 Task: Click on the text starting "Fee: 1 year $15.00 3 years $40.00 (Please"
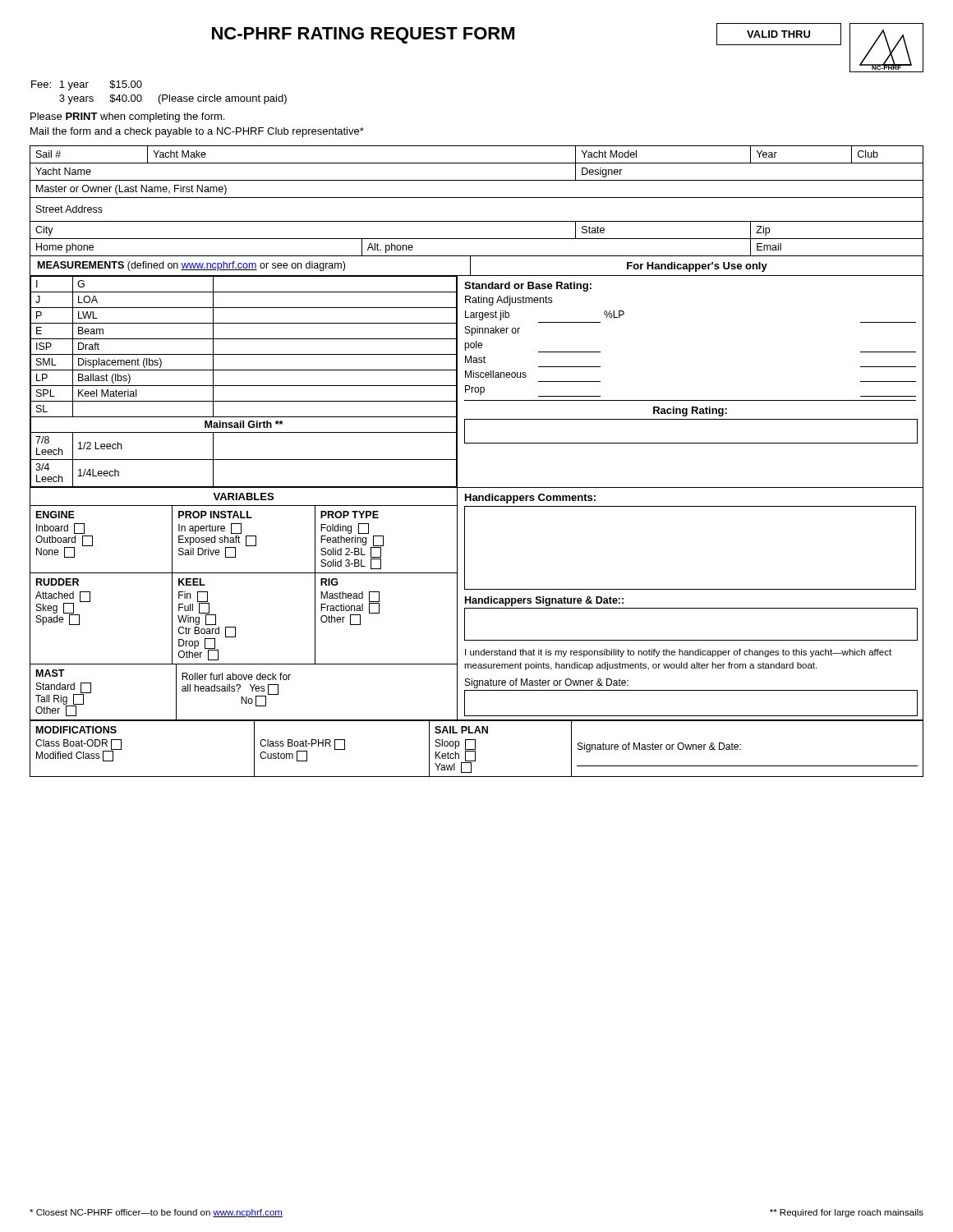159,91
